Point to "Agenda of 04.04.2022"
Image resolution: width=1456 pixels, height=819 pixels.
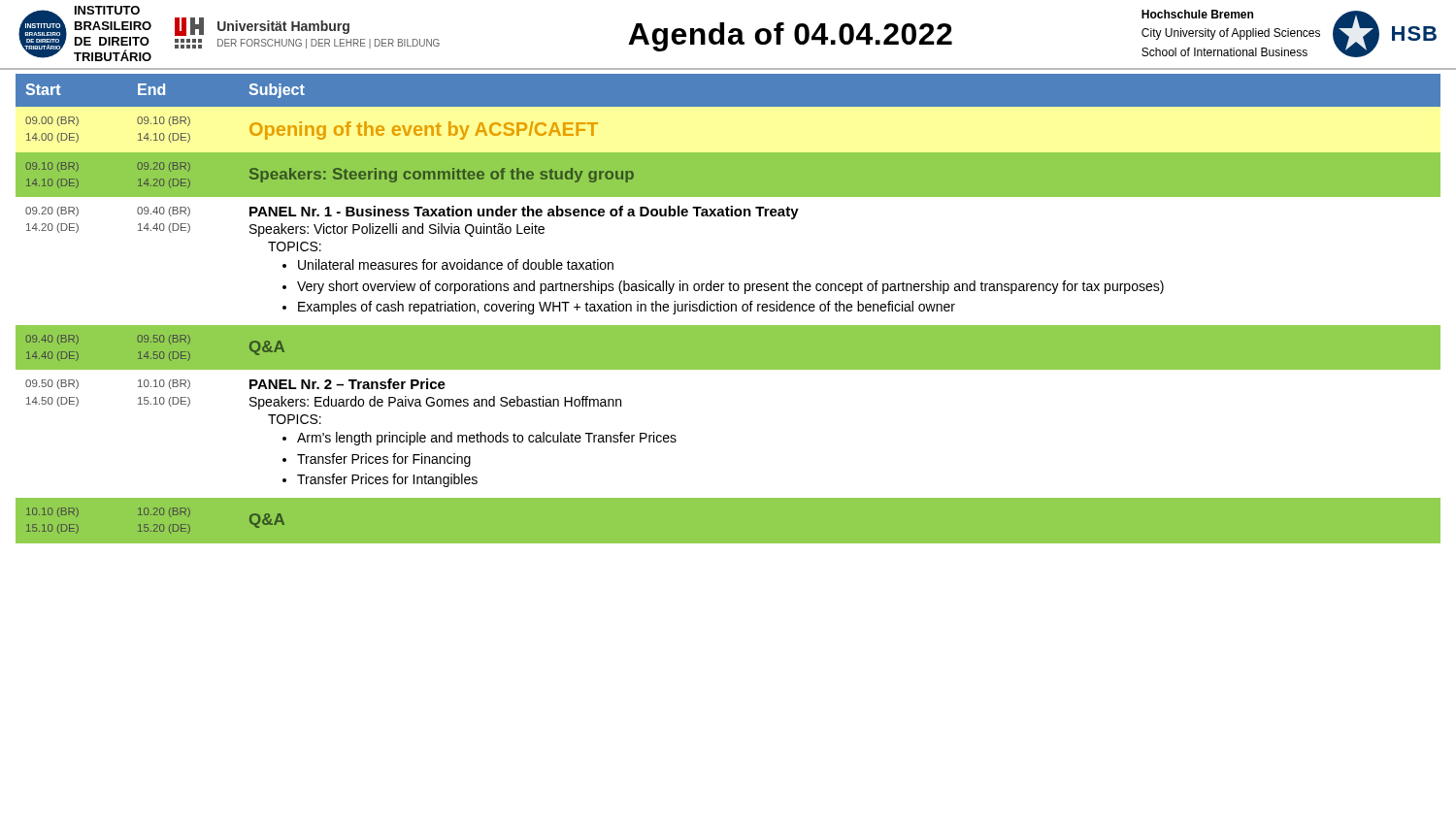point(791,33)
